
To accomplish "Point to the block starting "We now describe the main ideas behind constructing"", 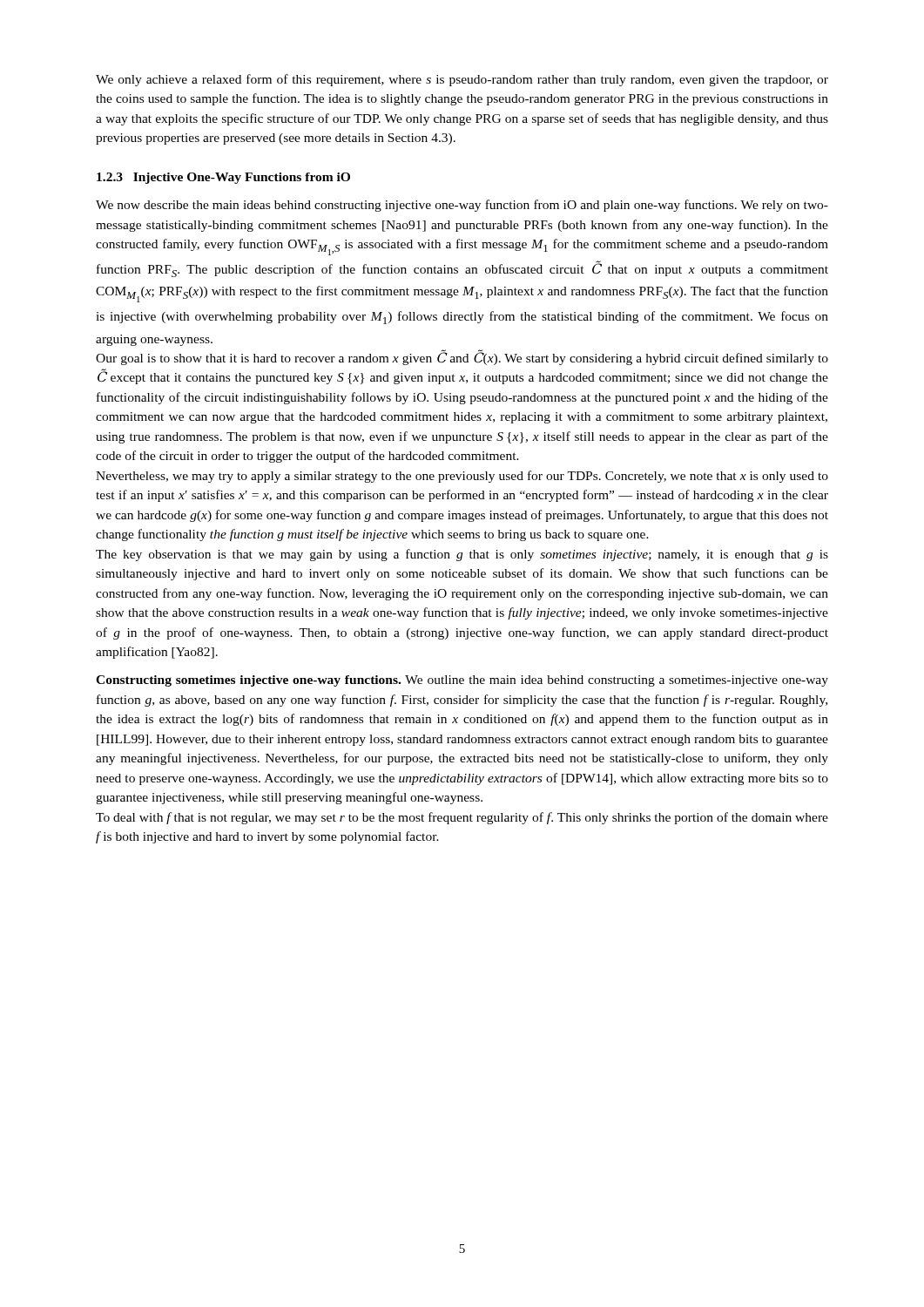I will [x=462, y=429].
